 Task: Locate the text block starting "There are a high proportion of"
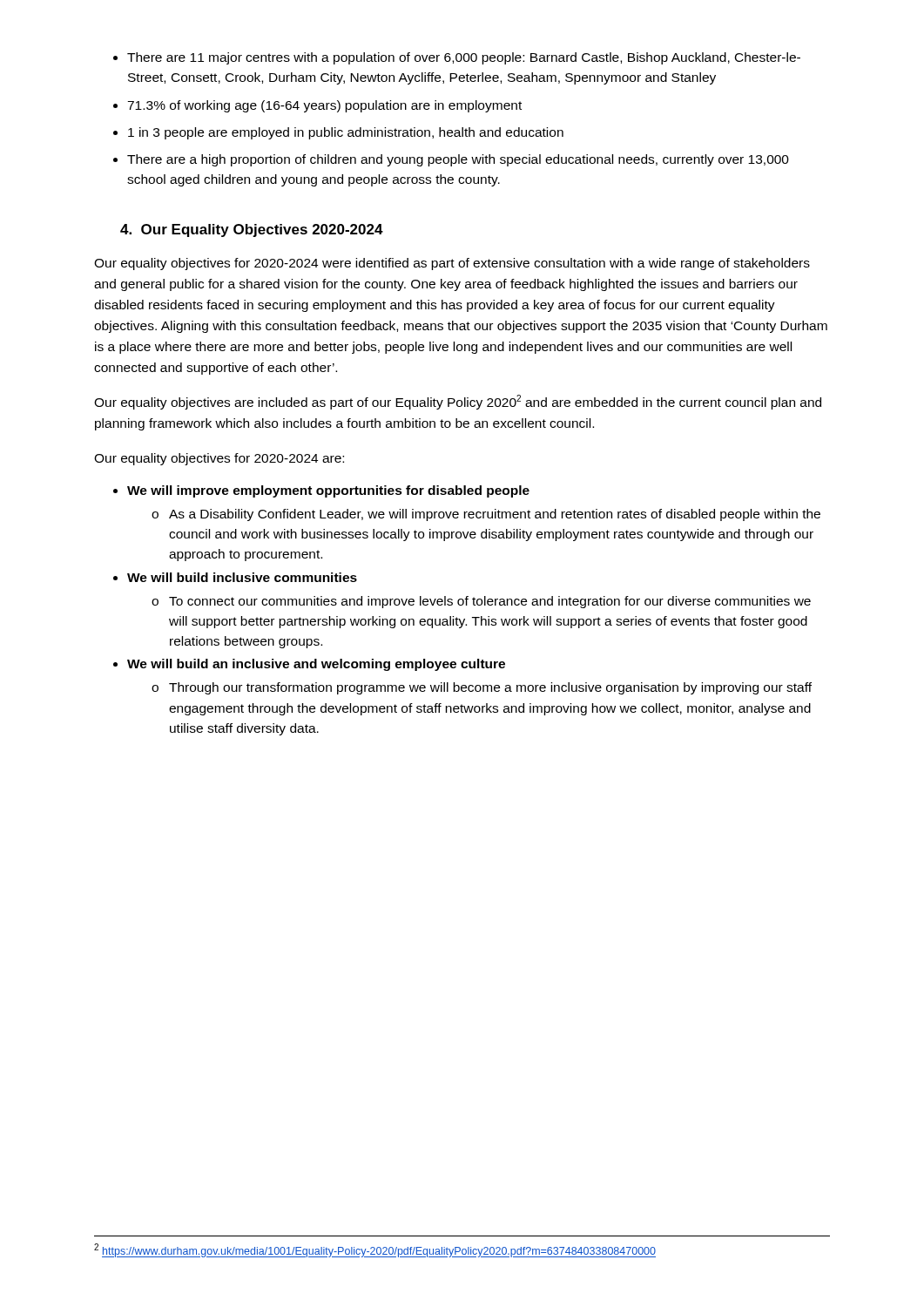pyautogui.click(x=479, y=169)
